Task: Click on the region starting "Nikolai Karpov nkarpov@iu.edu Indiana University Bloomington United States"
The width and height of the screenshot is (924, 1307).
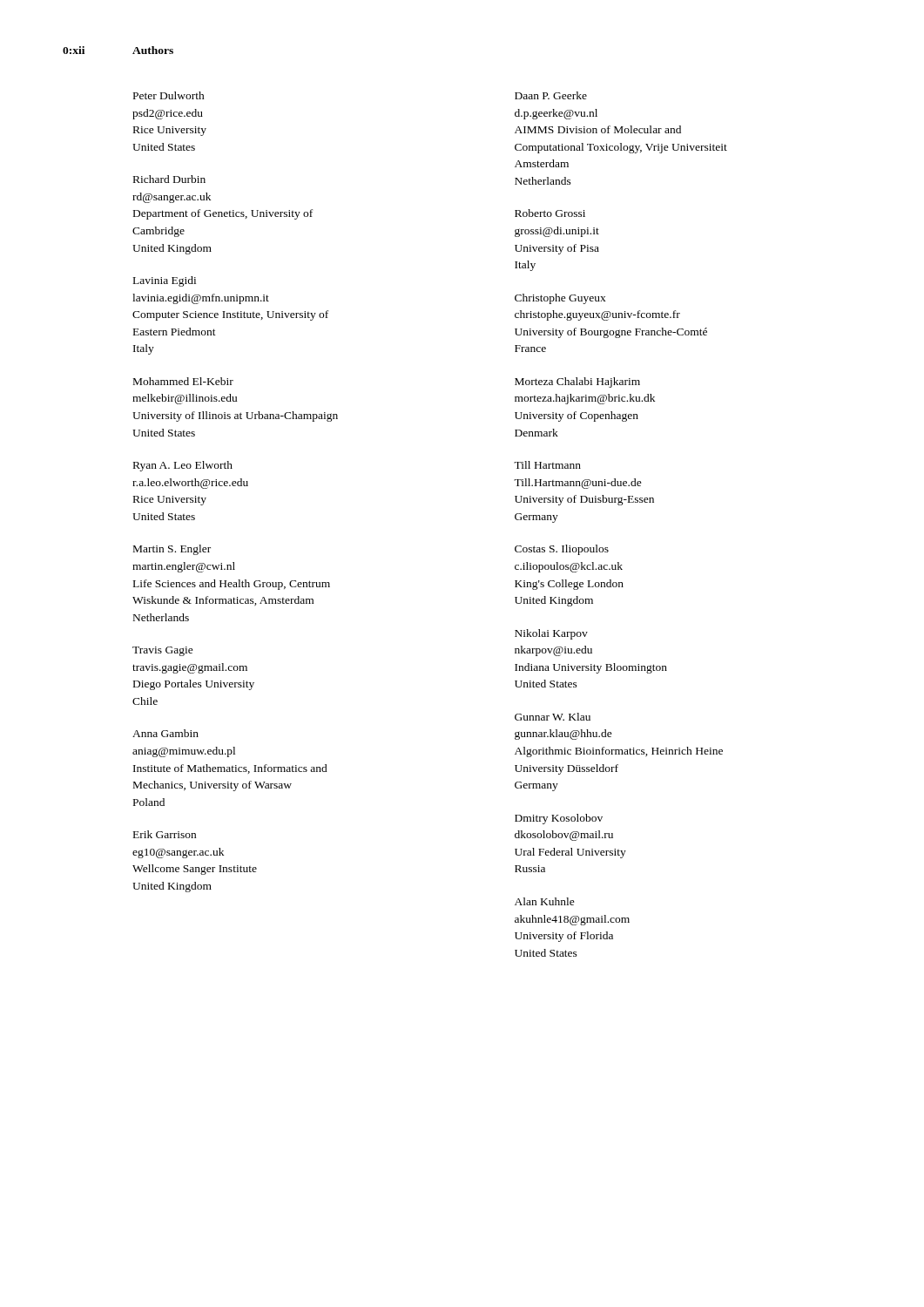Action: pos(591,658)
